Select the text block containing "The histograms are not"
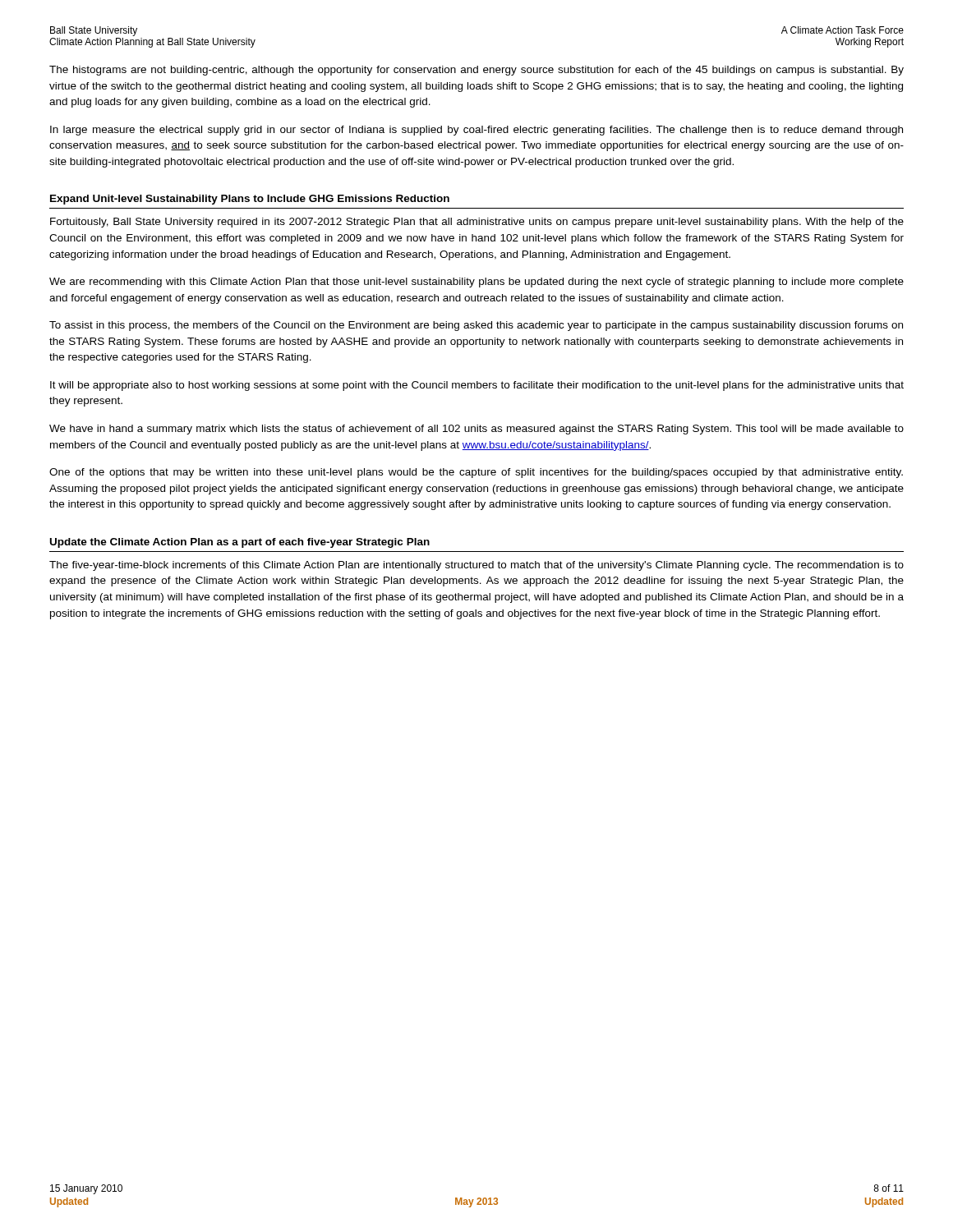Viewport: 953px width, 1232px height. (476, 85)
